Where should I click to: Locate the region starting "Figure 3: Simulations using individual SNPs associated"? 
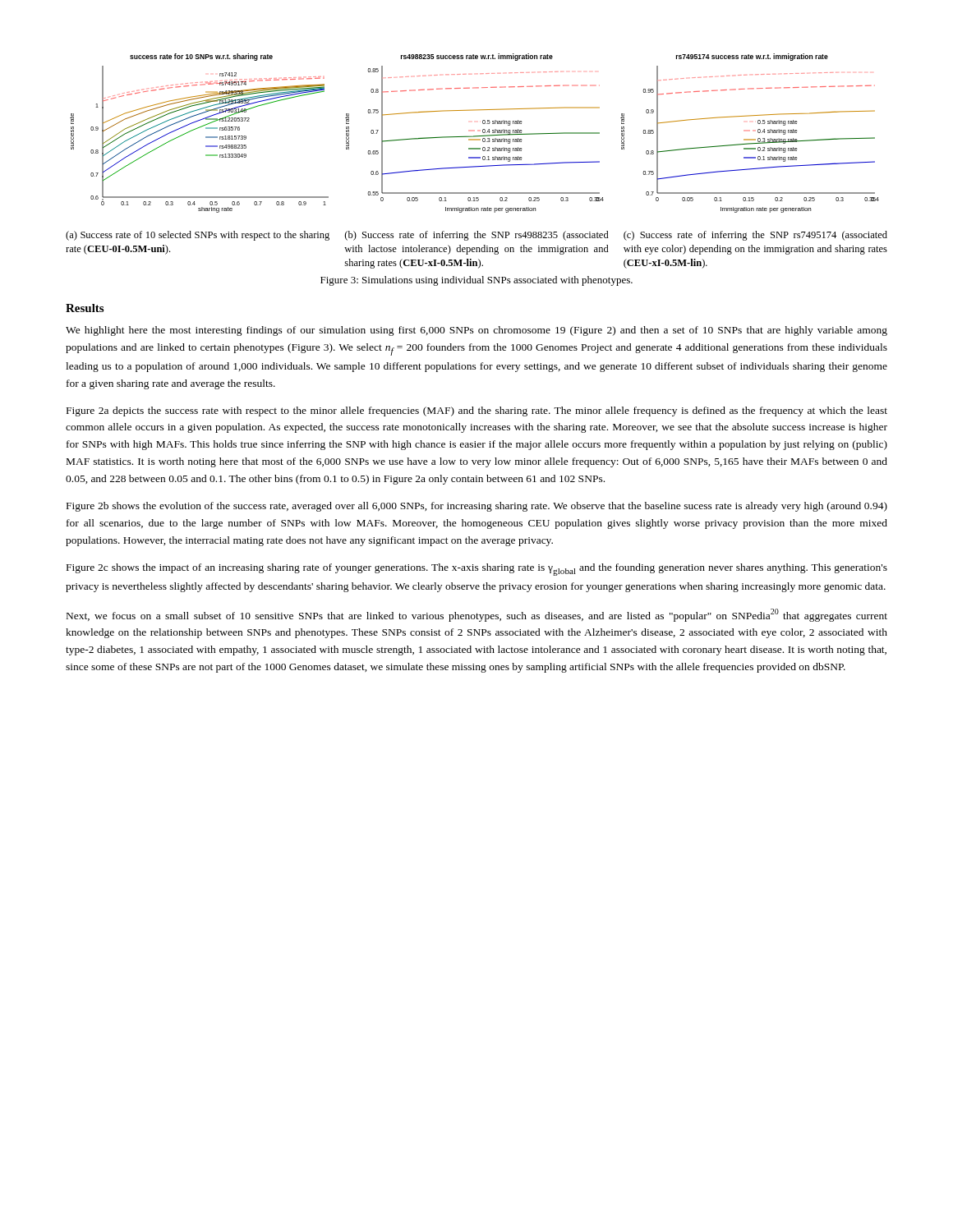(476, 279)
